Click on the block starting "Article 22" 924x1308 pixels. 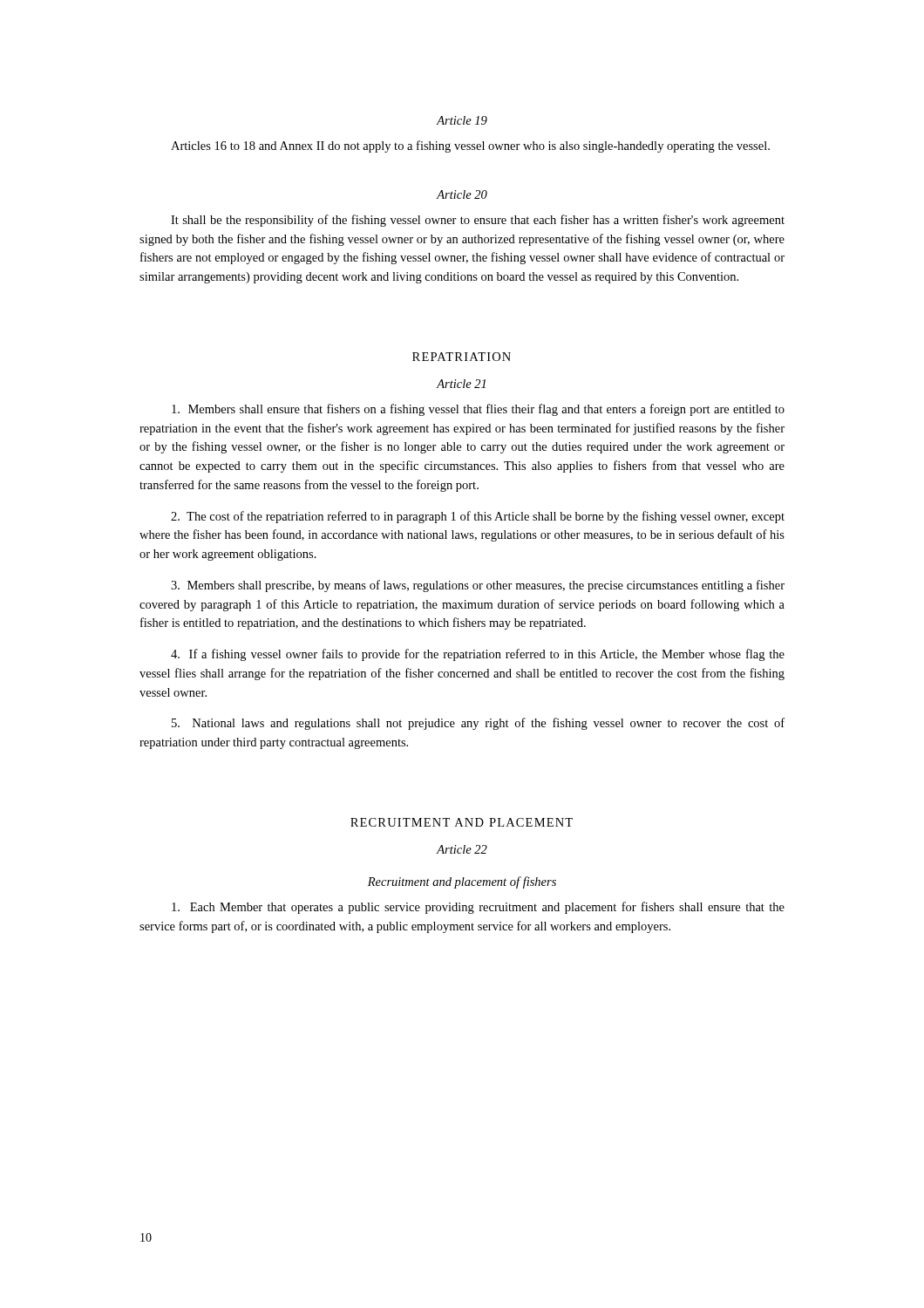462,849
